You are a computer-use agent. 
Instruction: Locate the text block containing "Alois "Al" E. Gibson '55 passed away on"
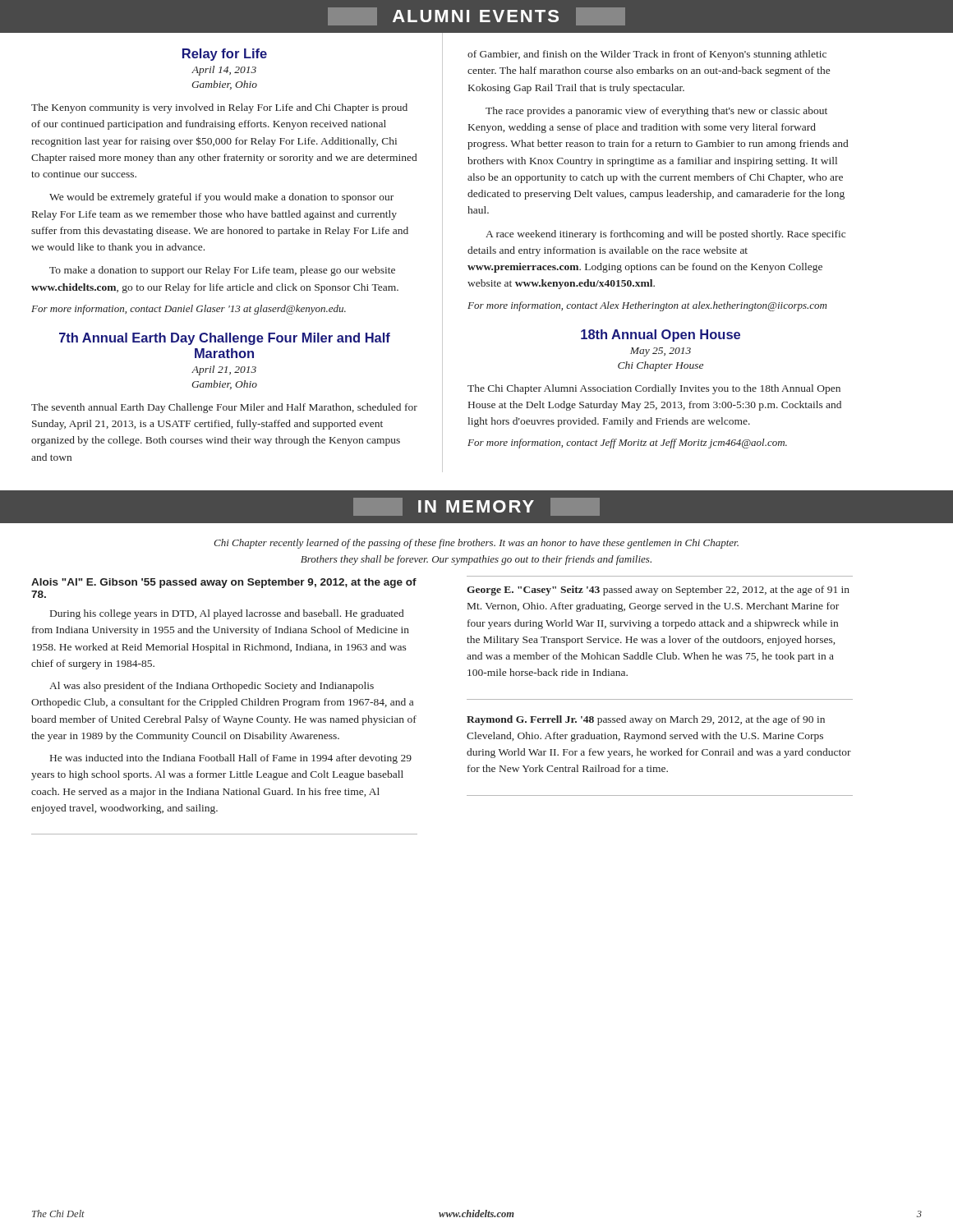[x=224, y=696]
